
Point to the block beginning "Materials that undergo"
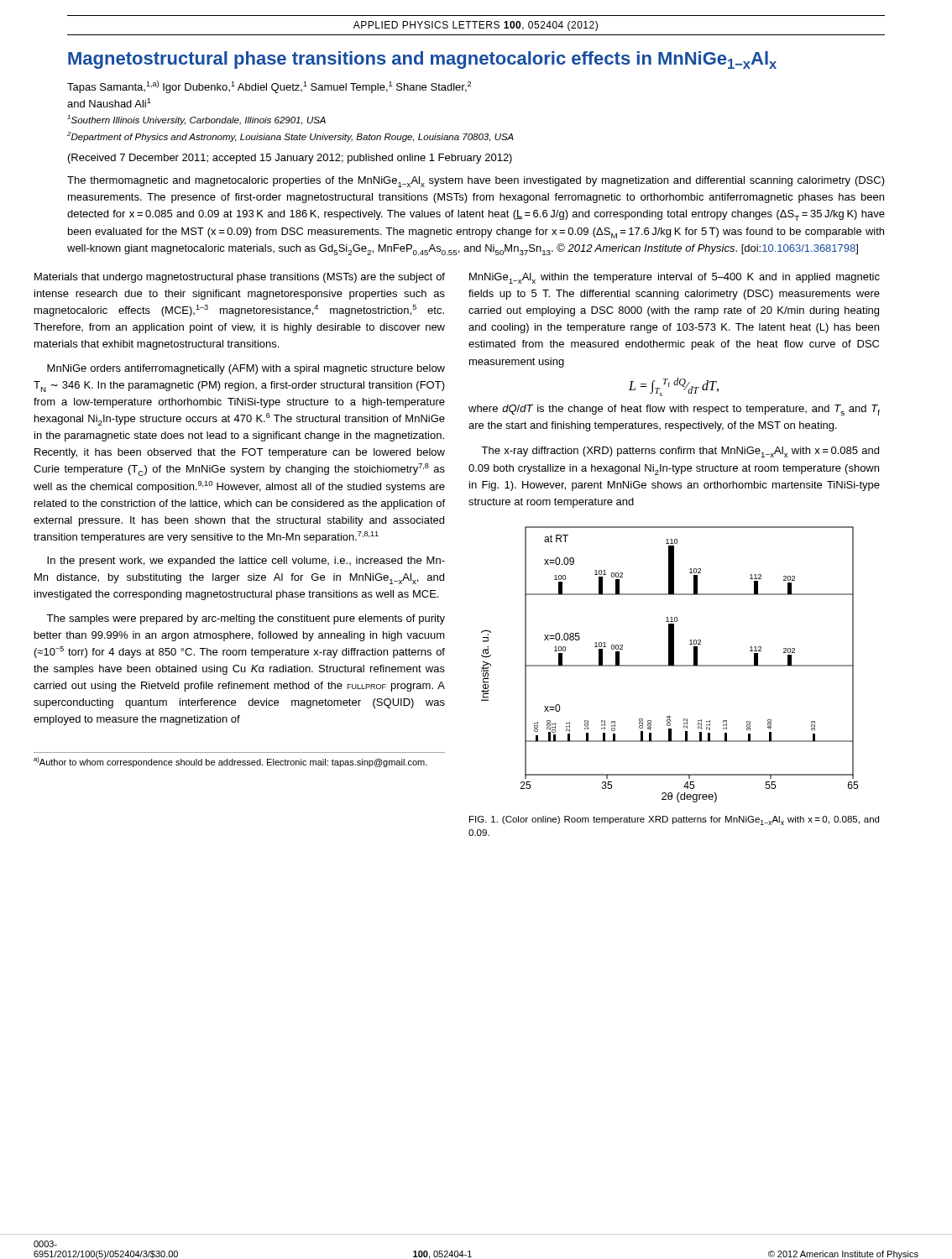pyautogui.click(x=239, y=498)
